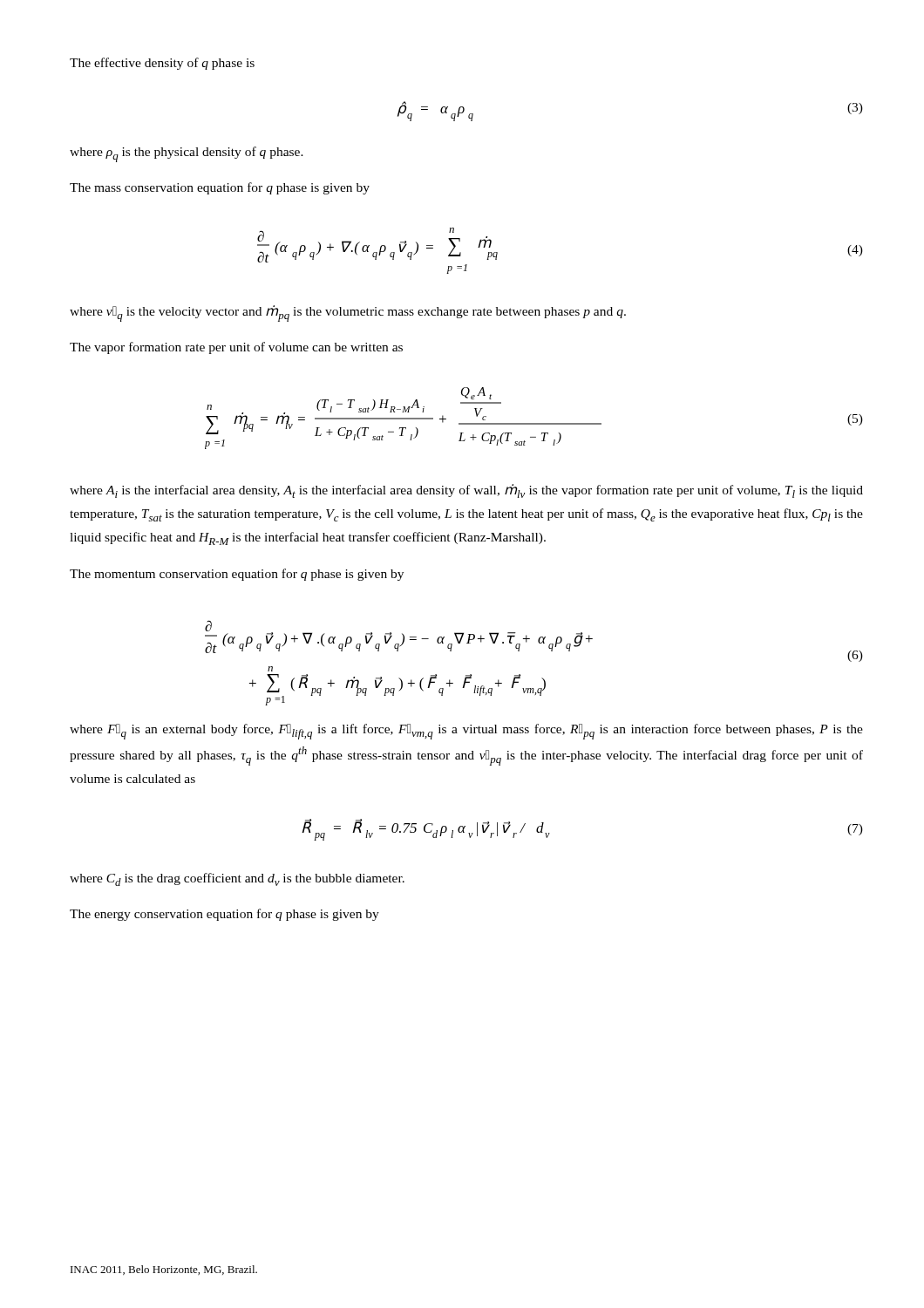The image size is (924, 1308).
Task: Locate the text "ρ̂ q = α q ρ q (3)"
Action: [459, 111]
